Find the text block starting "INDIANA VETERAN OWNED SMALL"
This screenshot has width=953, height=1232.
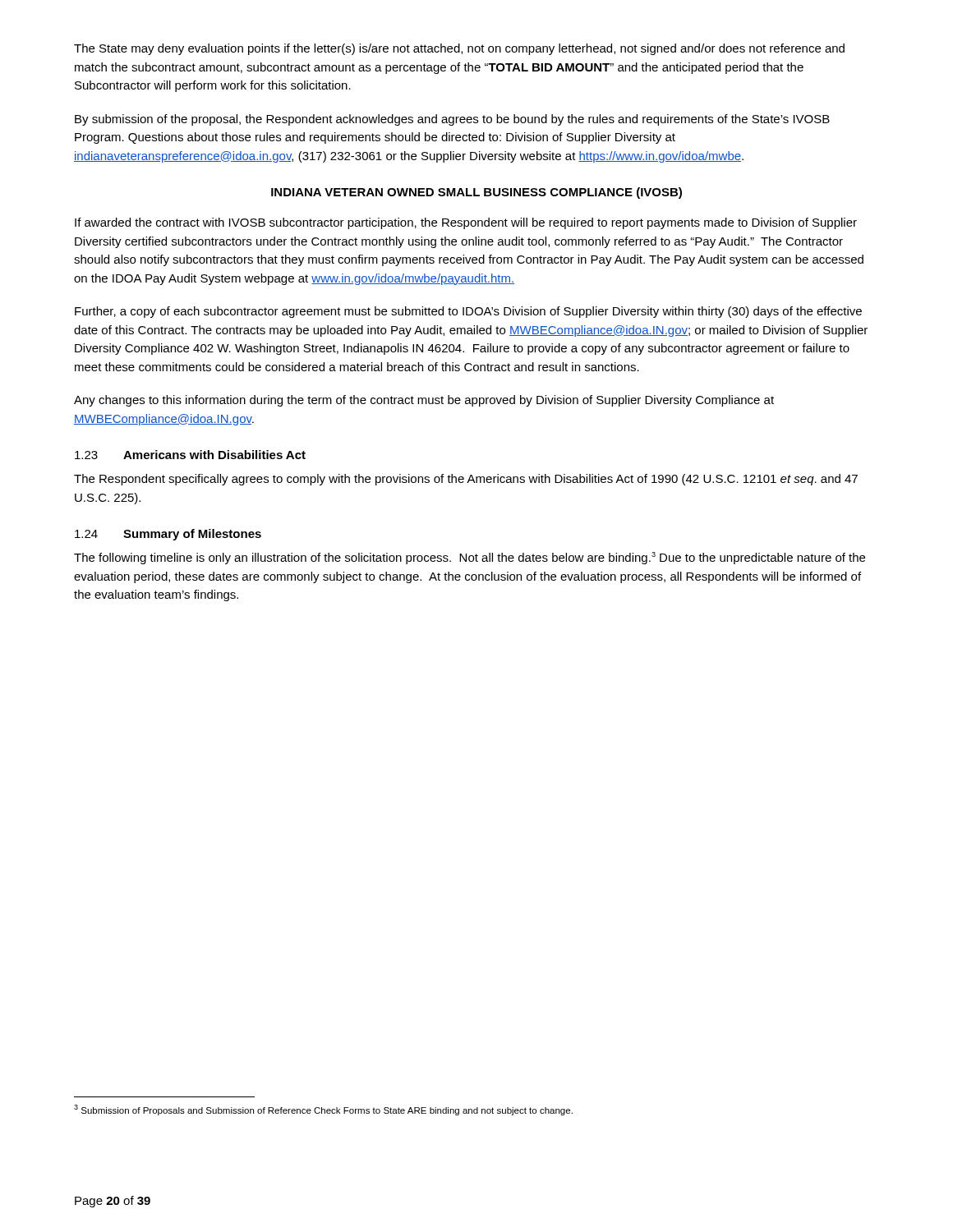[x=476, y=192]
